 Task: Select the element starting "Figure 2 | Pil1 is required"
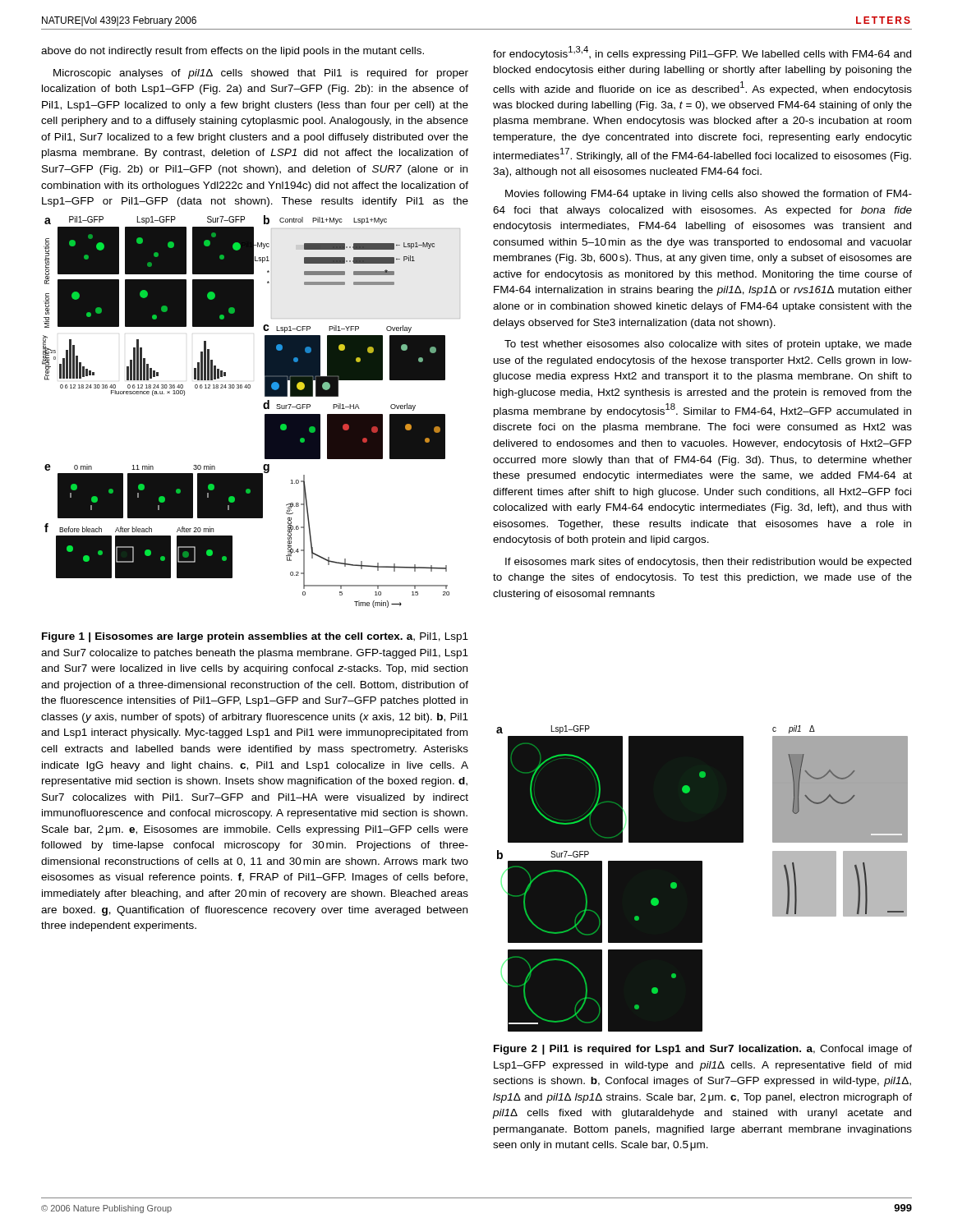(x=702, y=1097)
